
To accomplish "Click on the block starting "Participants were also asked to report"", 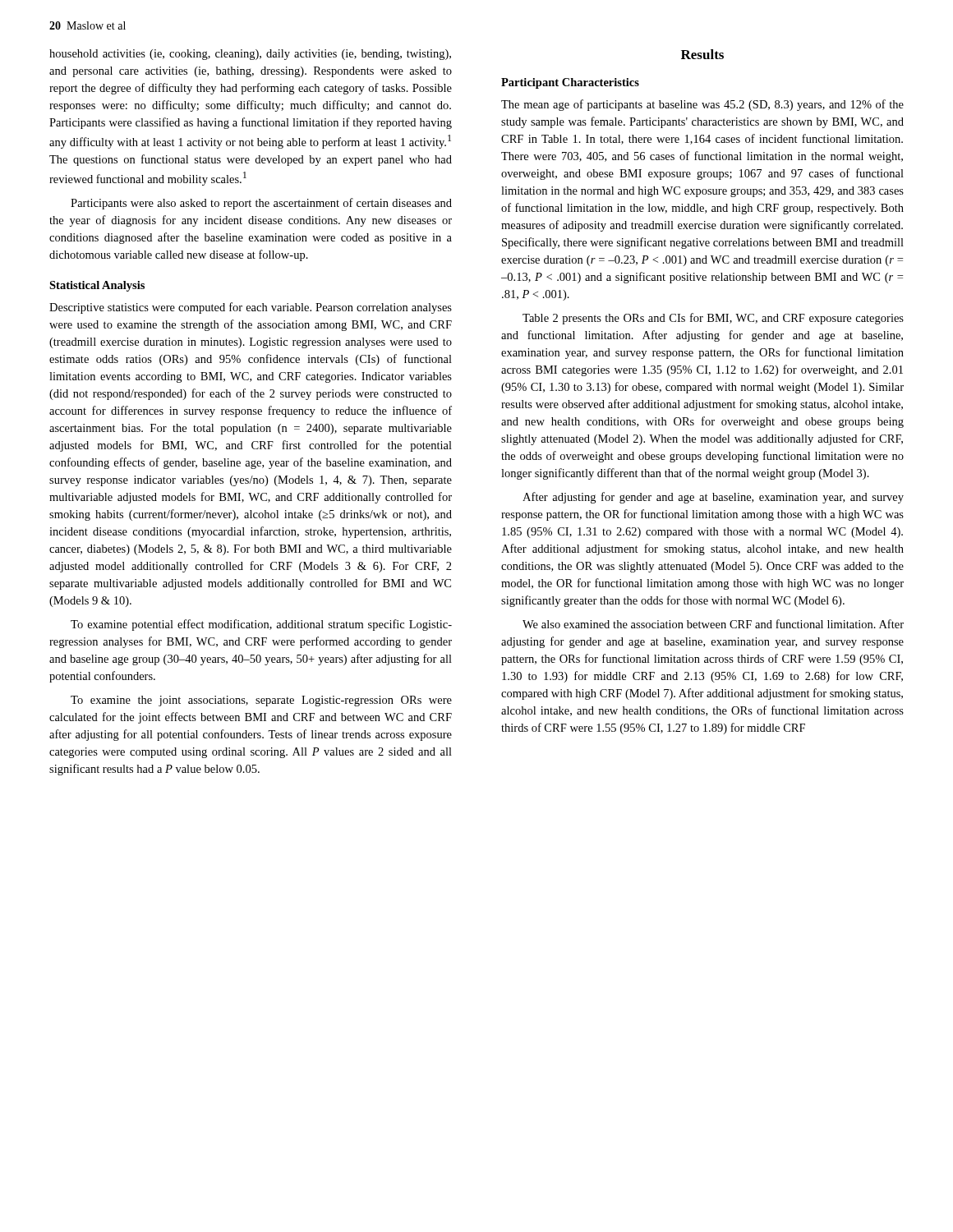I will 251,229.
